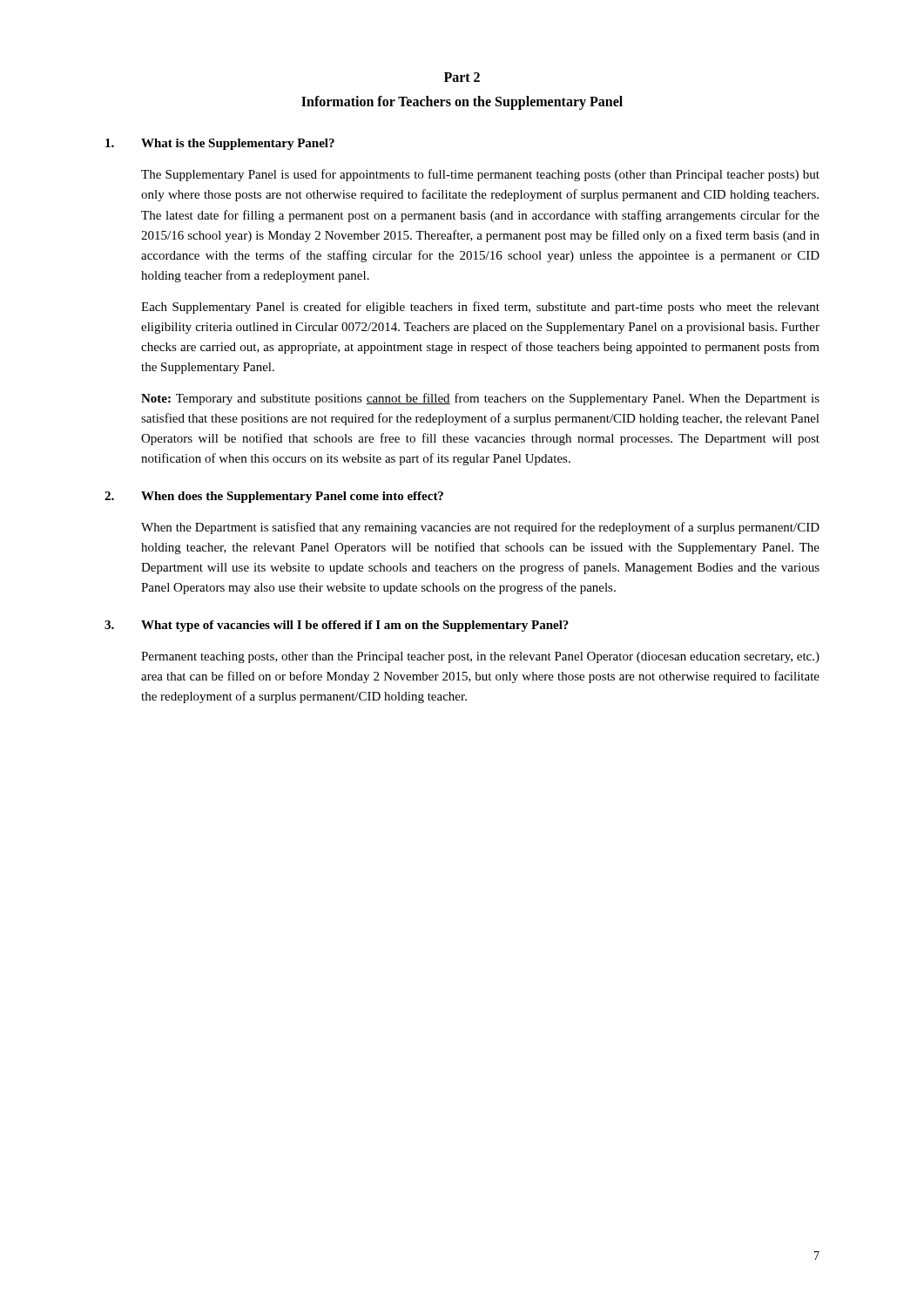Find the block starting "Part 2"

(462, 77)
